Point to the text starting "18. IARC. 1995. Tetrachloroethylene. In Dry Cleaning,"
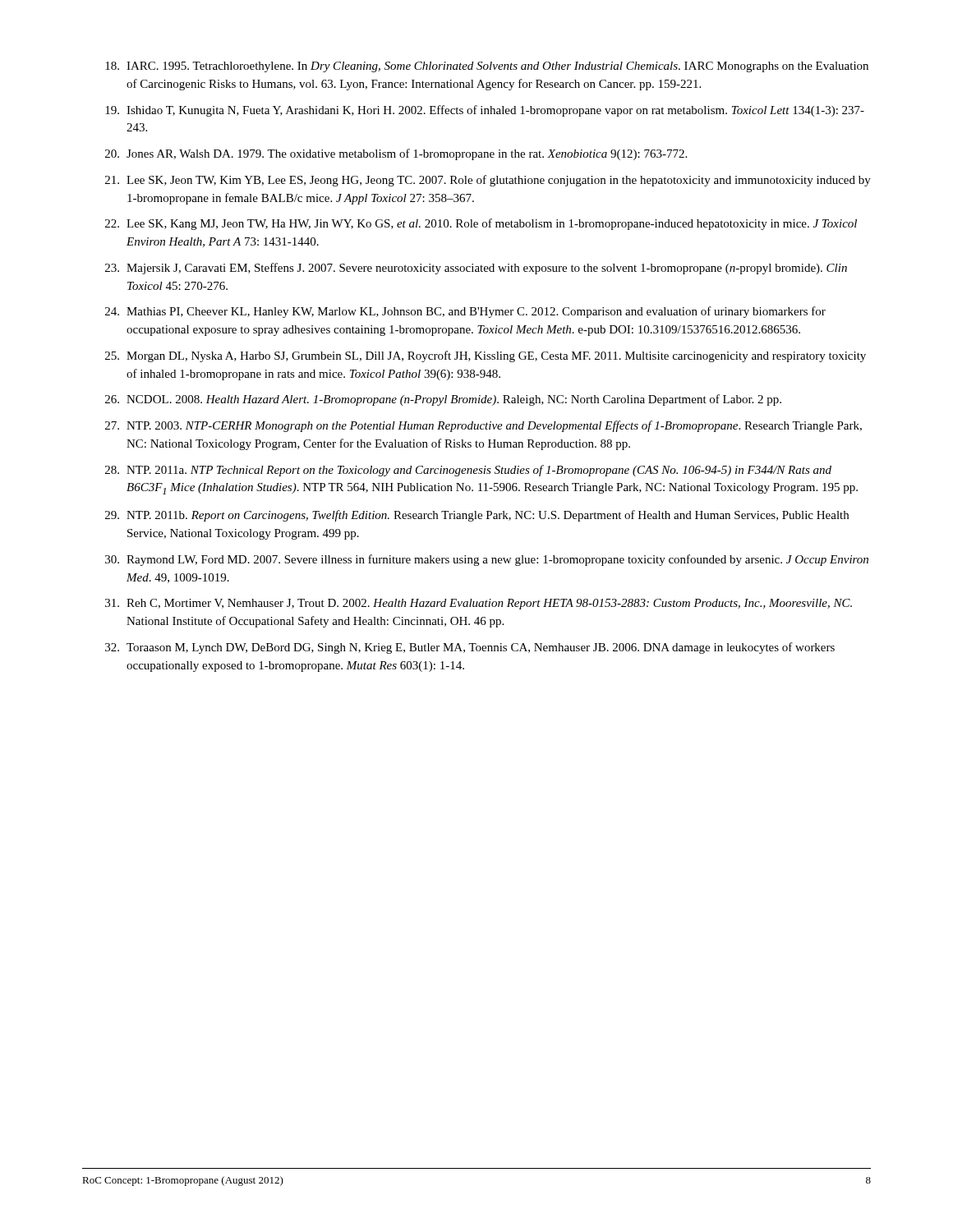Screen dimensions: 1232x953 pyautogui.click(x=476, y=75)
